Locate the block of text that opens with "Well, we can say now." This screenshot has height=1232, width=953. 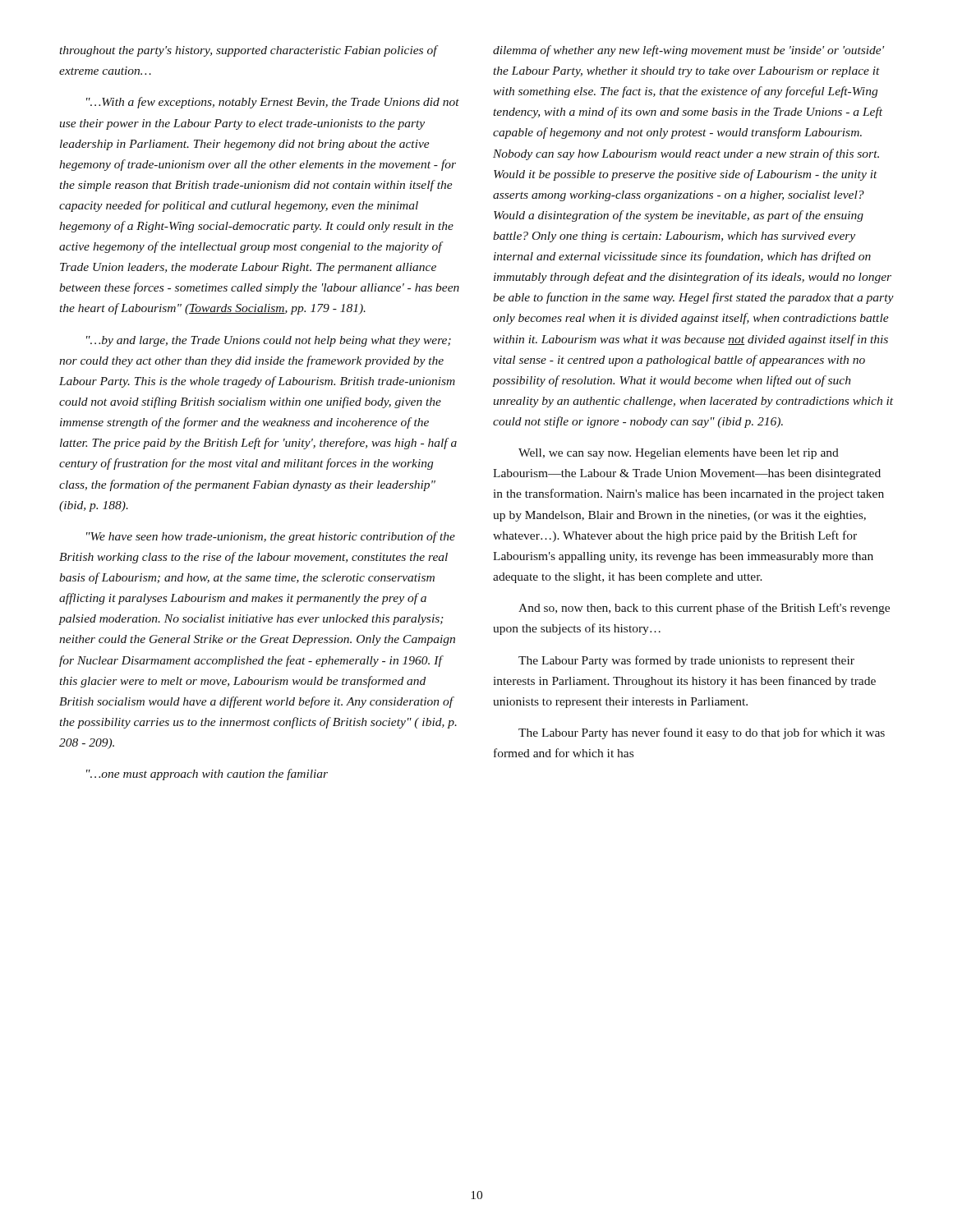(693, 514)
